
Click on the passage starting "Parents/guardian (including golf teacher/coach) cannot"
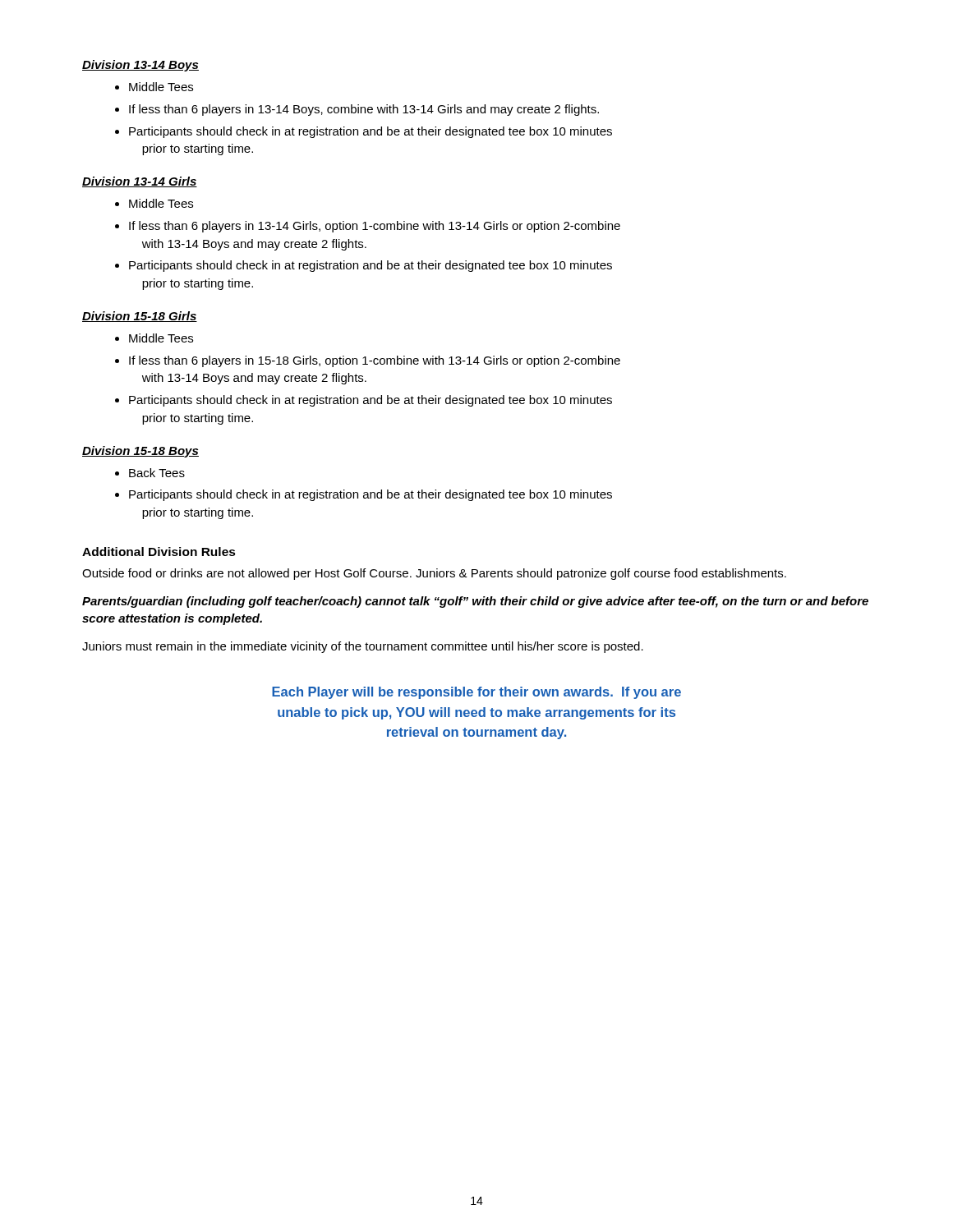[x=475, y=609]
